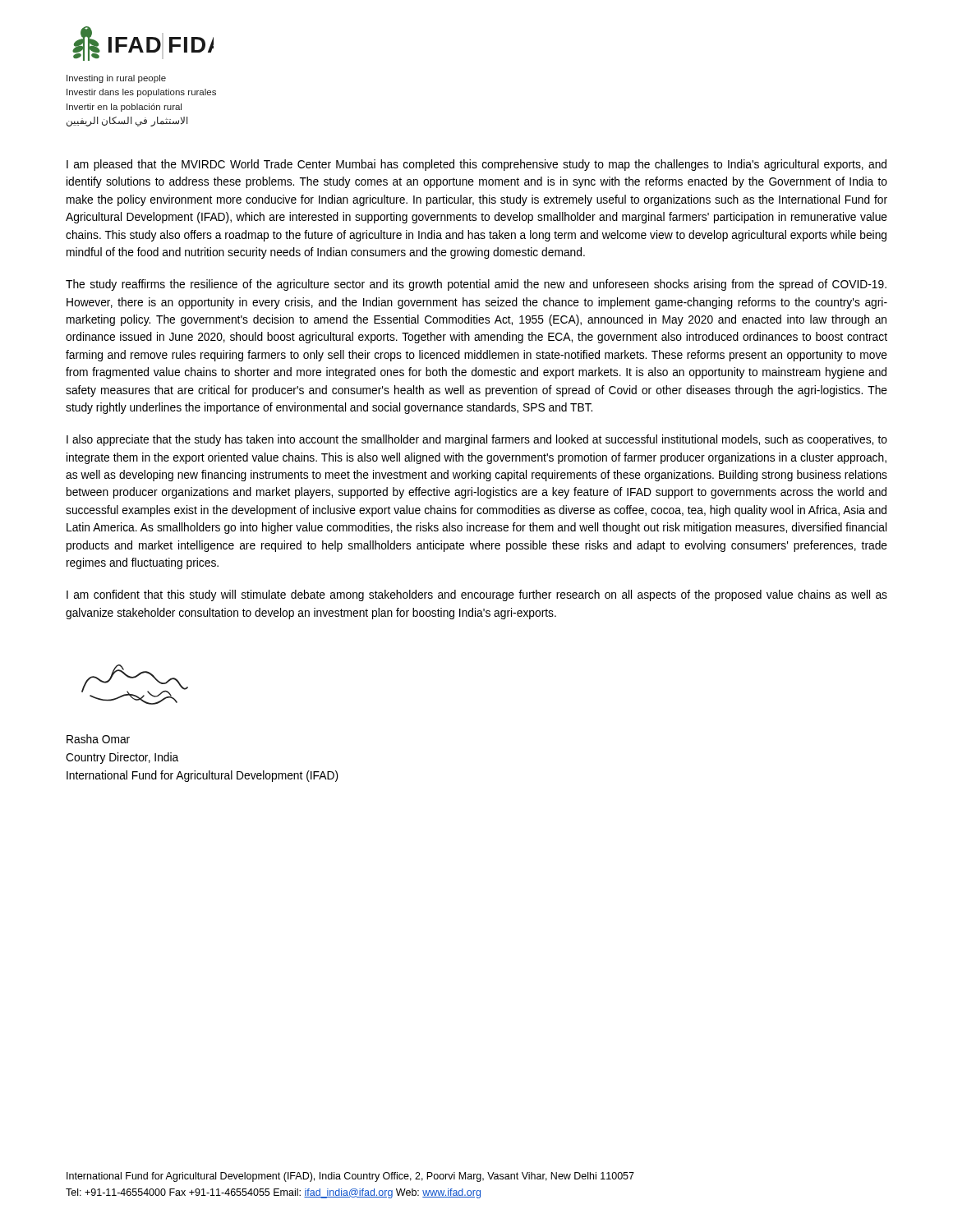Where is the passage that starts "Rasha Omar Country Director, India International Fund for"?
This screenshot has height=1232, width=953.
98,739
